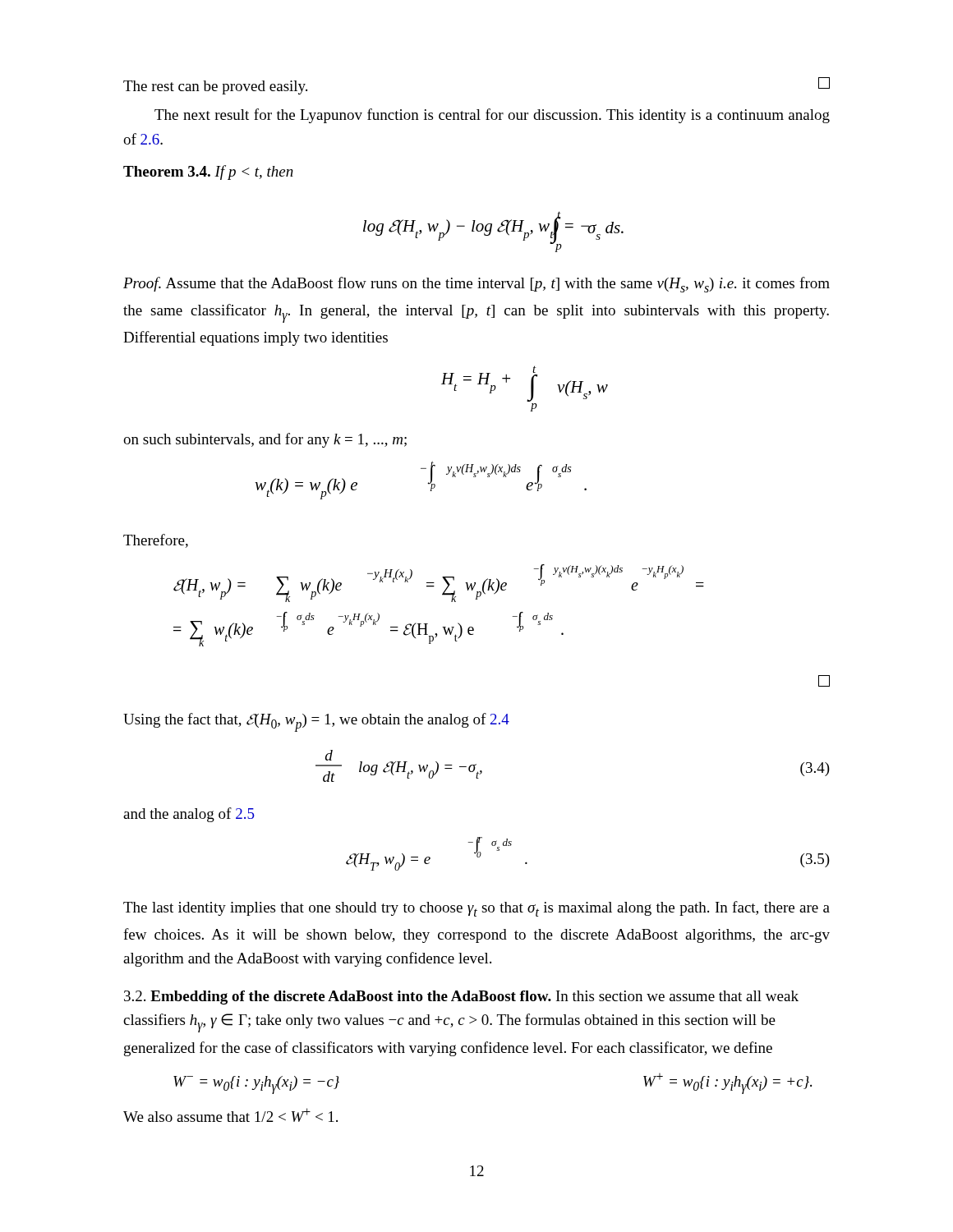Locate the region starting "Proof. Assume that"
Viewport: 953px width, 1232px height.
(x=476, y=310)
